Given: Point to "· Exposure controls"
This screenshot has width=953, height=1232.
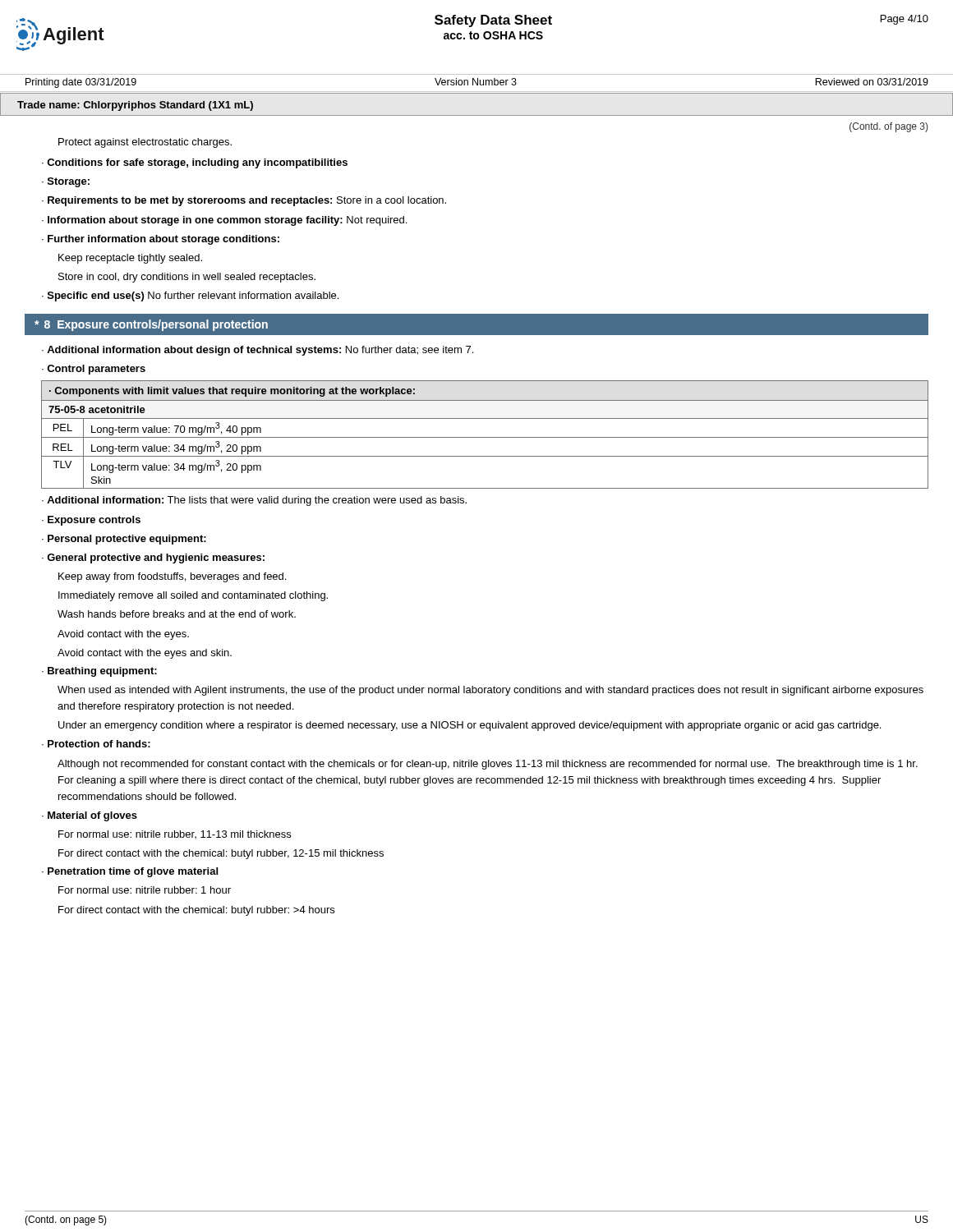Looking at the screenshot, I should click(91, 519).
